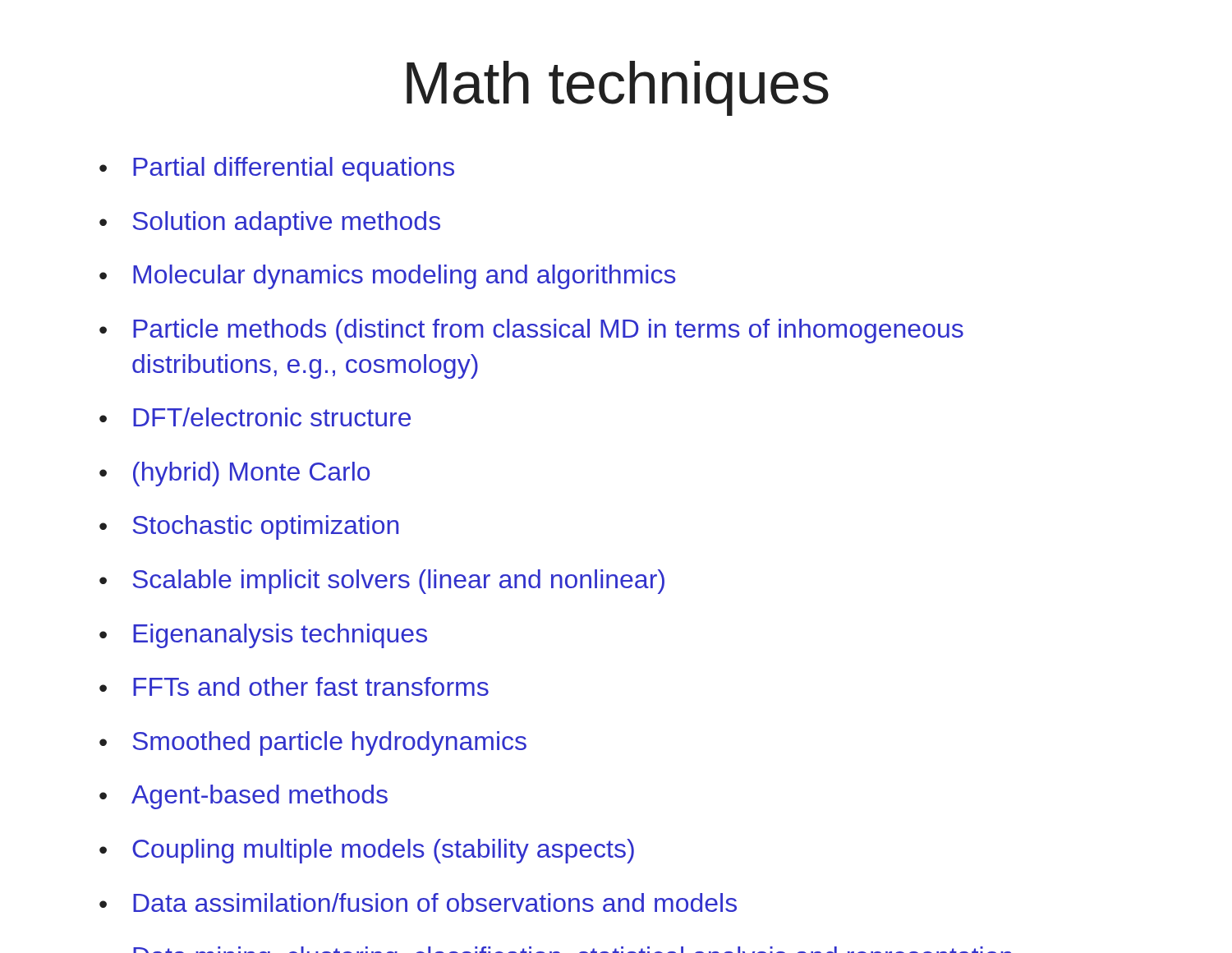Navigate to the text block starting "• Particle methods (distinct from classical"
The height and width of the screenshot is (953, 1232).
pos(531,347)
